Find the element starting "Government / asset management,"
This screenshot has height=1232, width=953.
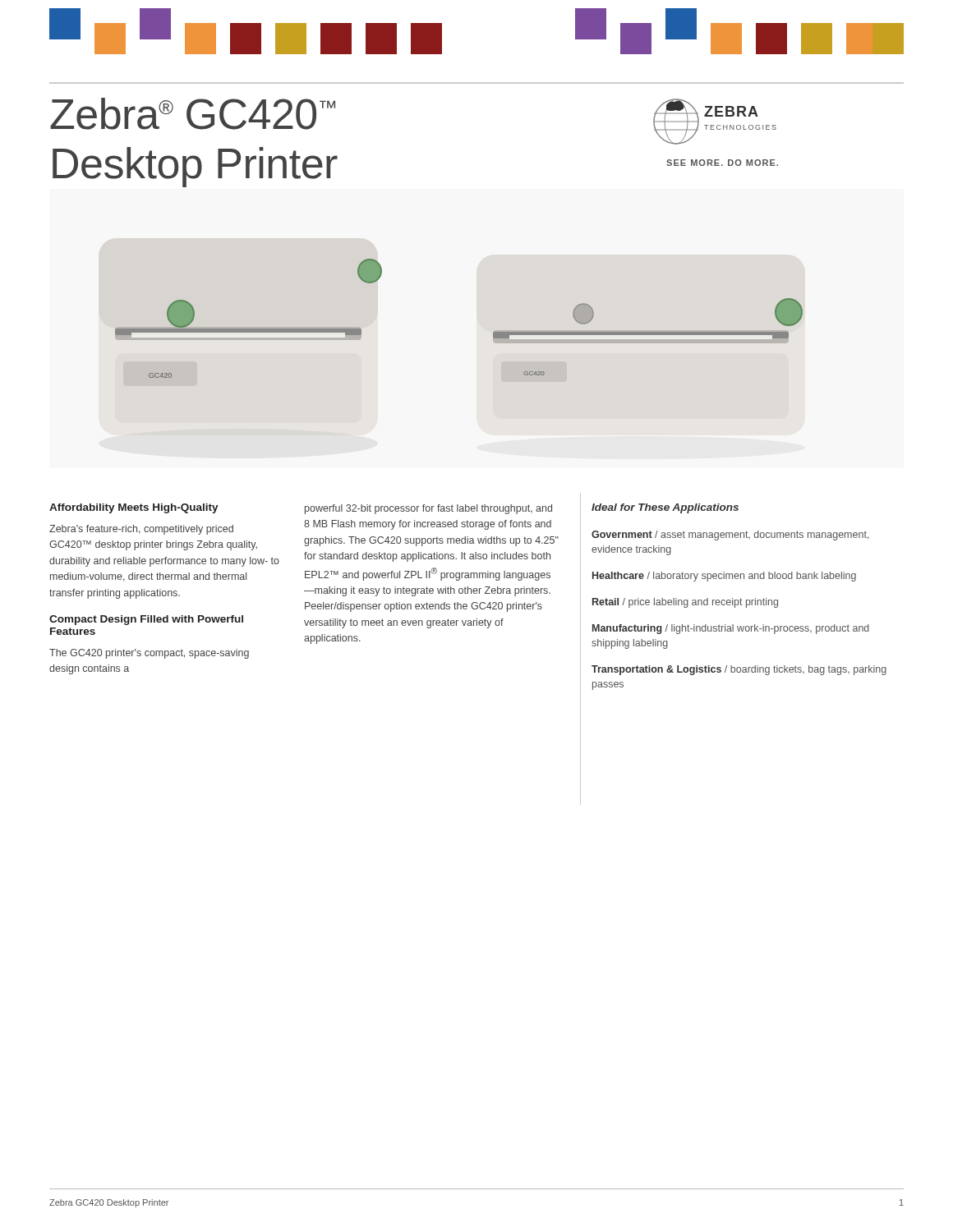point(731,542)
